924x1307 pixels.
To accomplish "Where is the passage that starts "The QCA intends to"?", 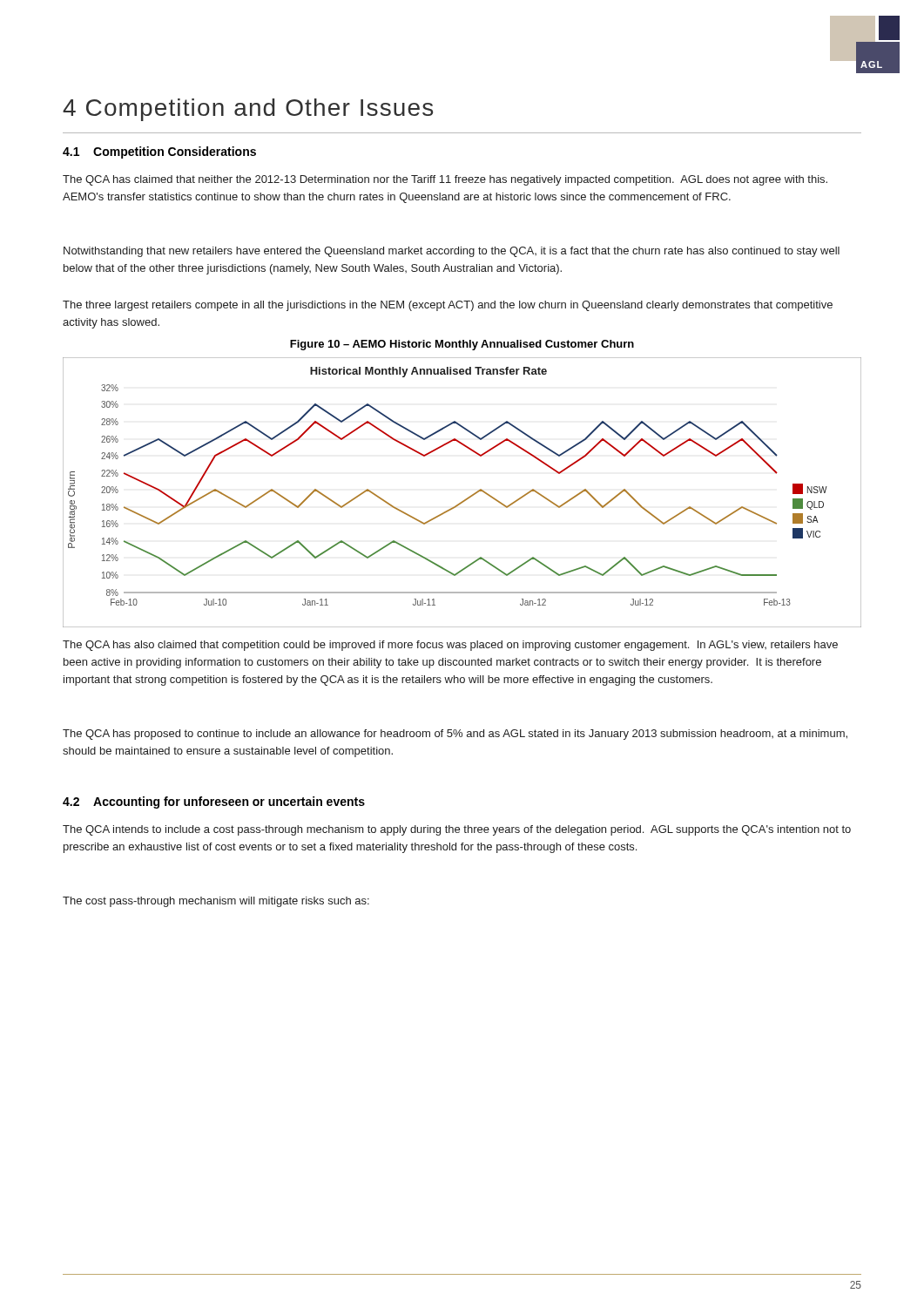I will pos(457,838).
